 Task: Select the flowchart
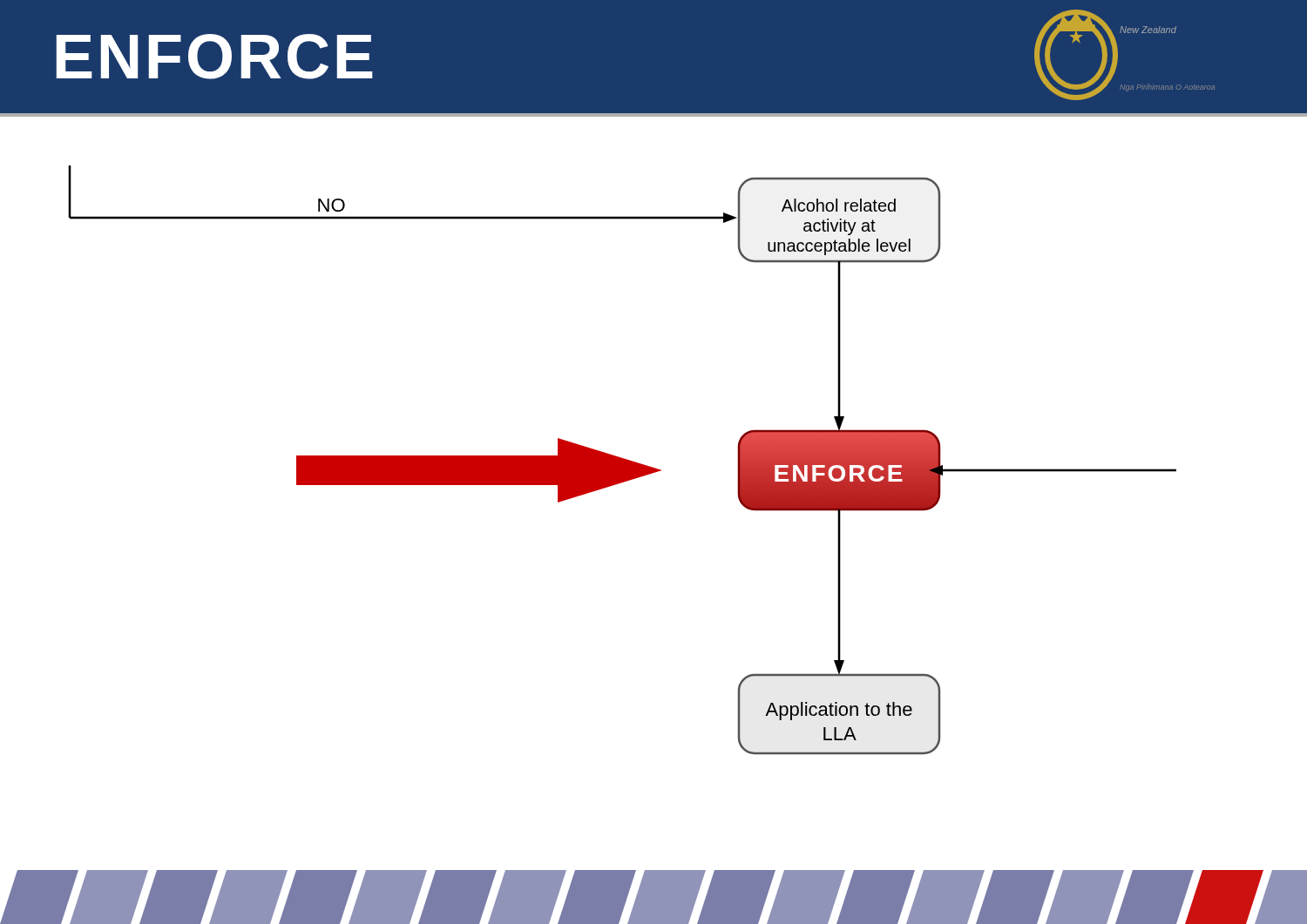[654, 496]
